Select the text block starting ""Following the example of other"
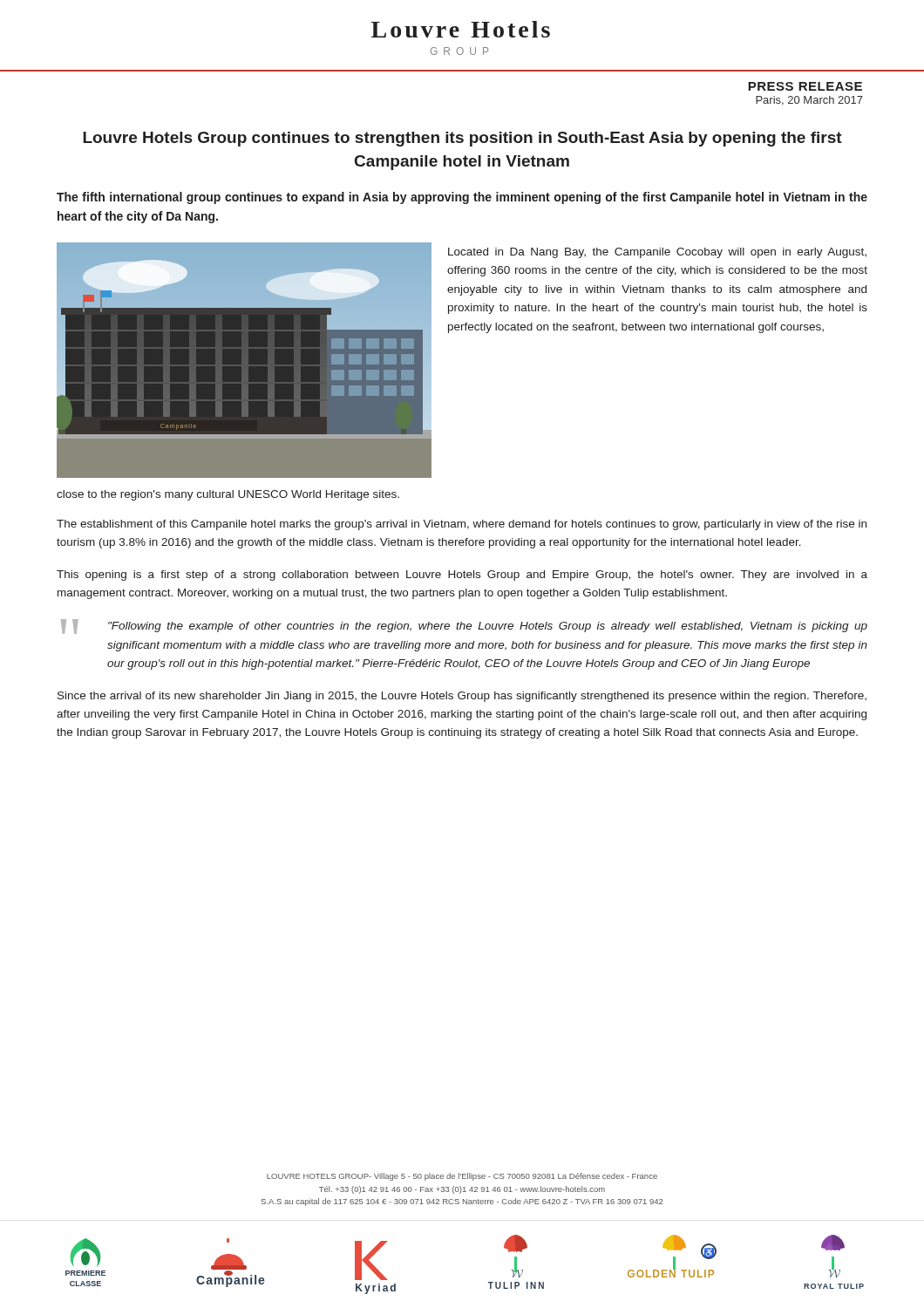The height and width of the screenshot is (1308, 924). [x=487, y=645]
